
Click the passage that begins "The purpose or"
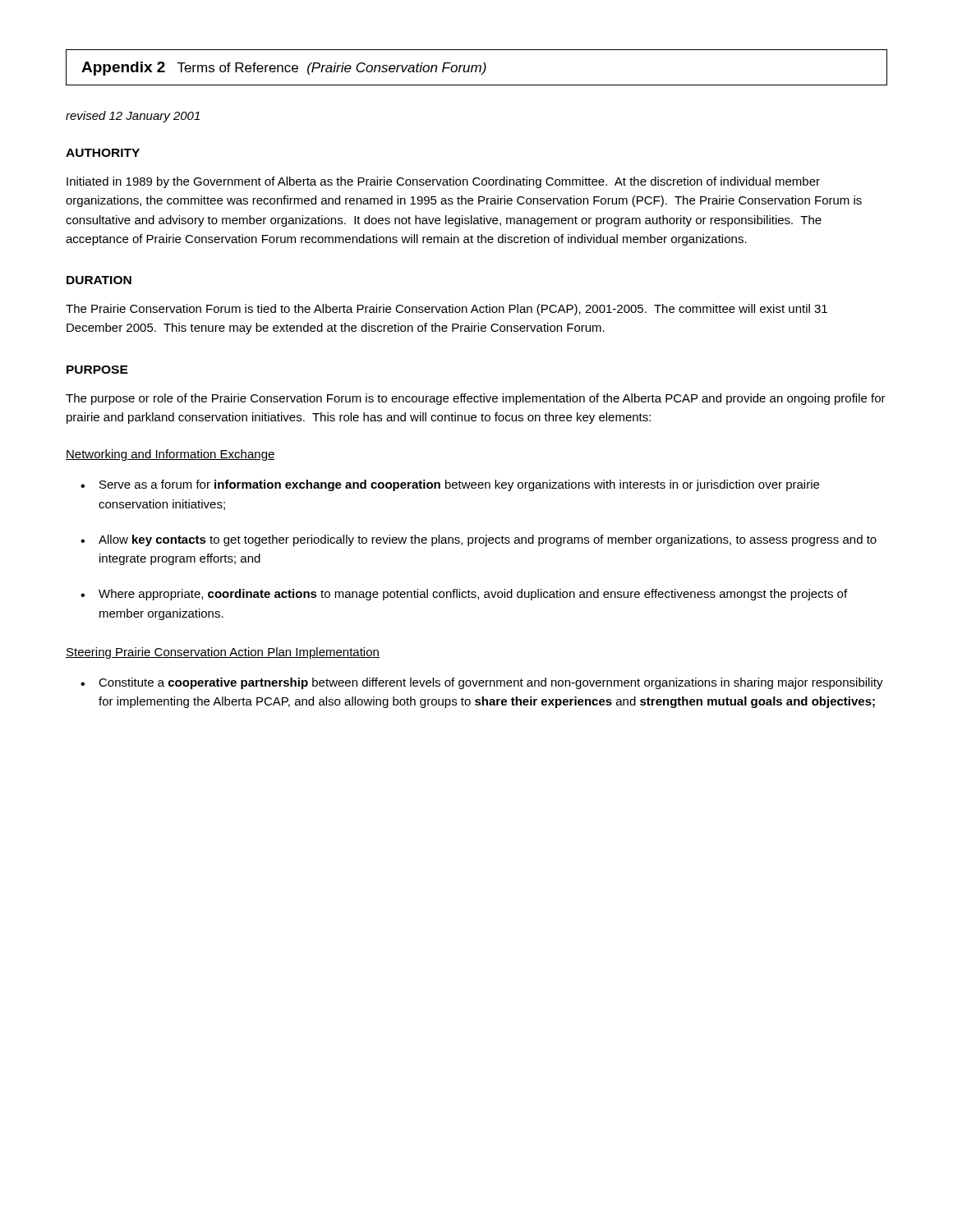[475, 407]
